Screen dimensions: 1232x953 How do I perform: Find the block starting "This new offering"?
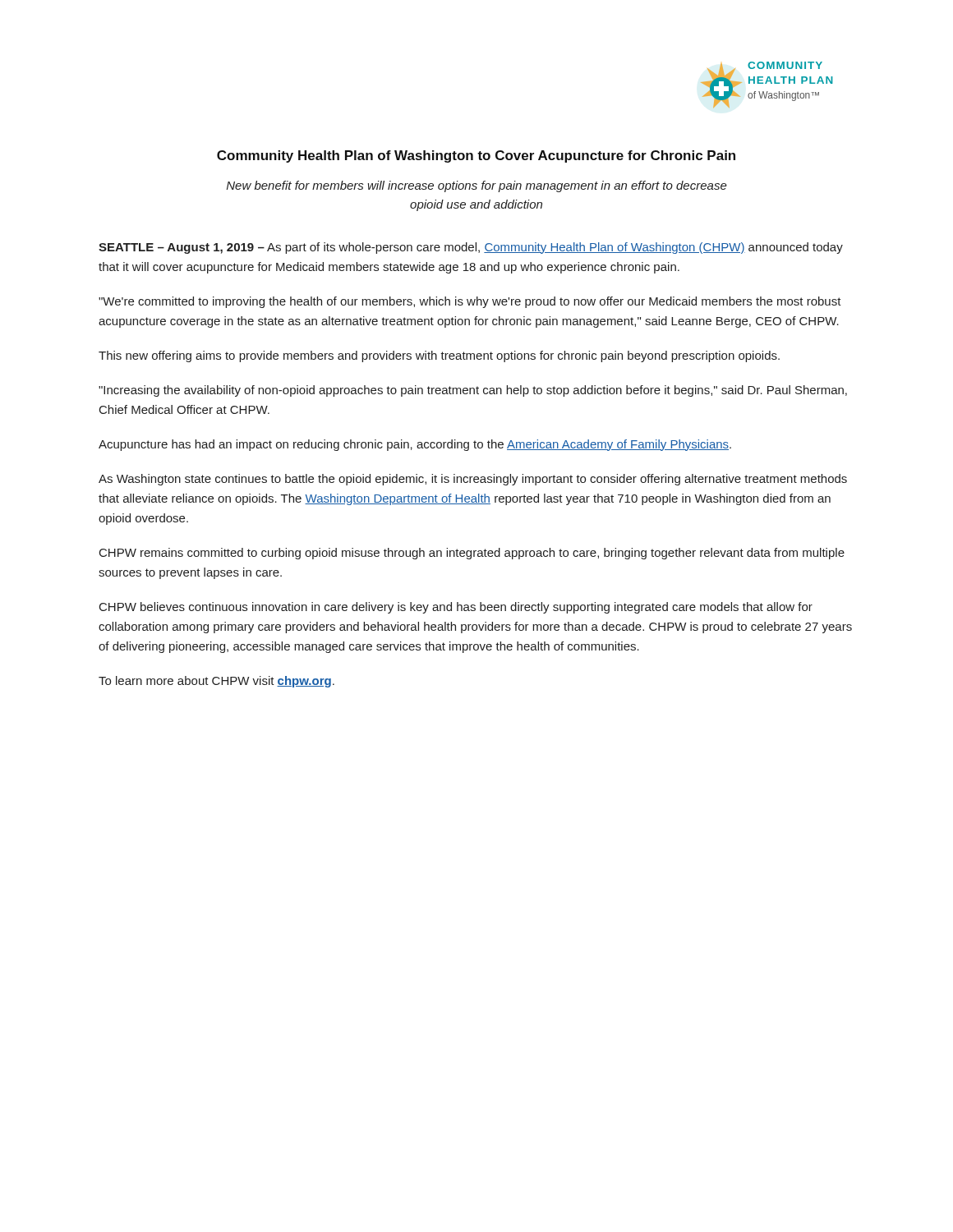[x=440, y=355]
